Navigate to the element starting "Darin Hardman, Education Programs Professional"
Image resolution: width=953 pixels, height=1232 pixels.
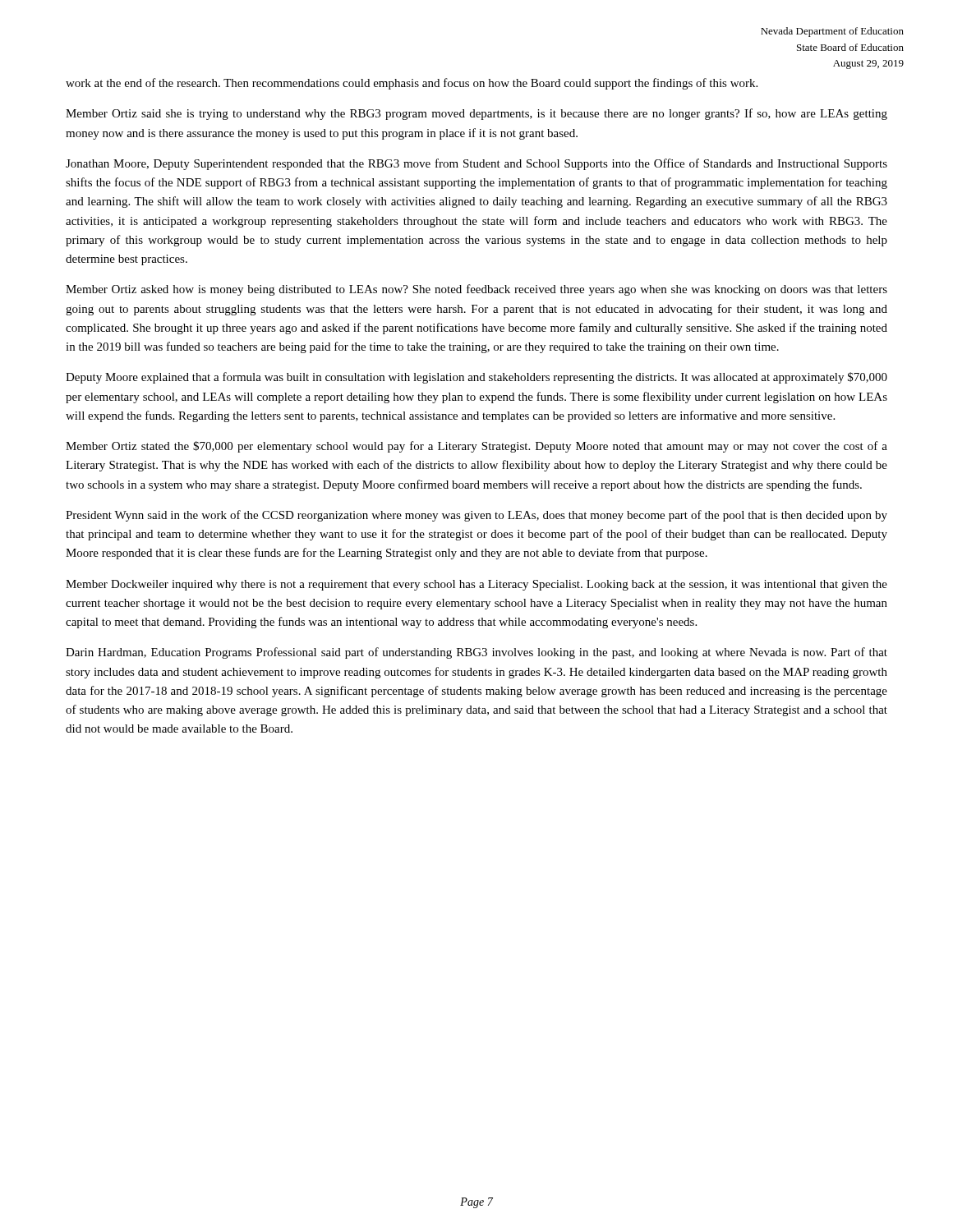[x=476, y=691]
